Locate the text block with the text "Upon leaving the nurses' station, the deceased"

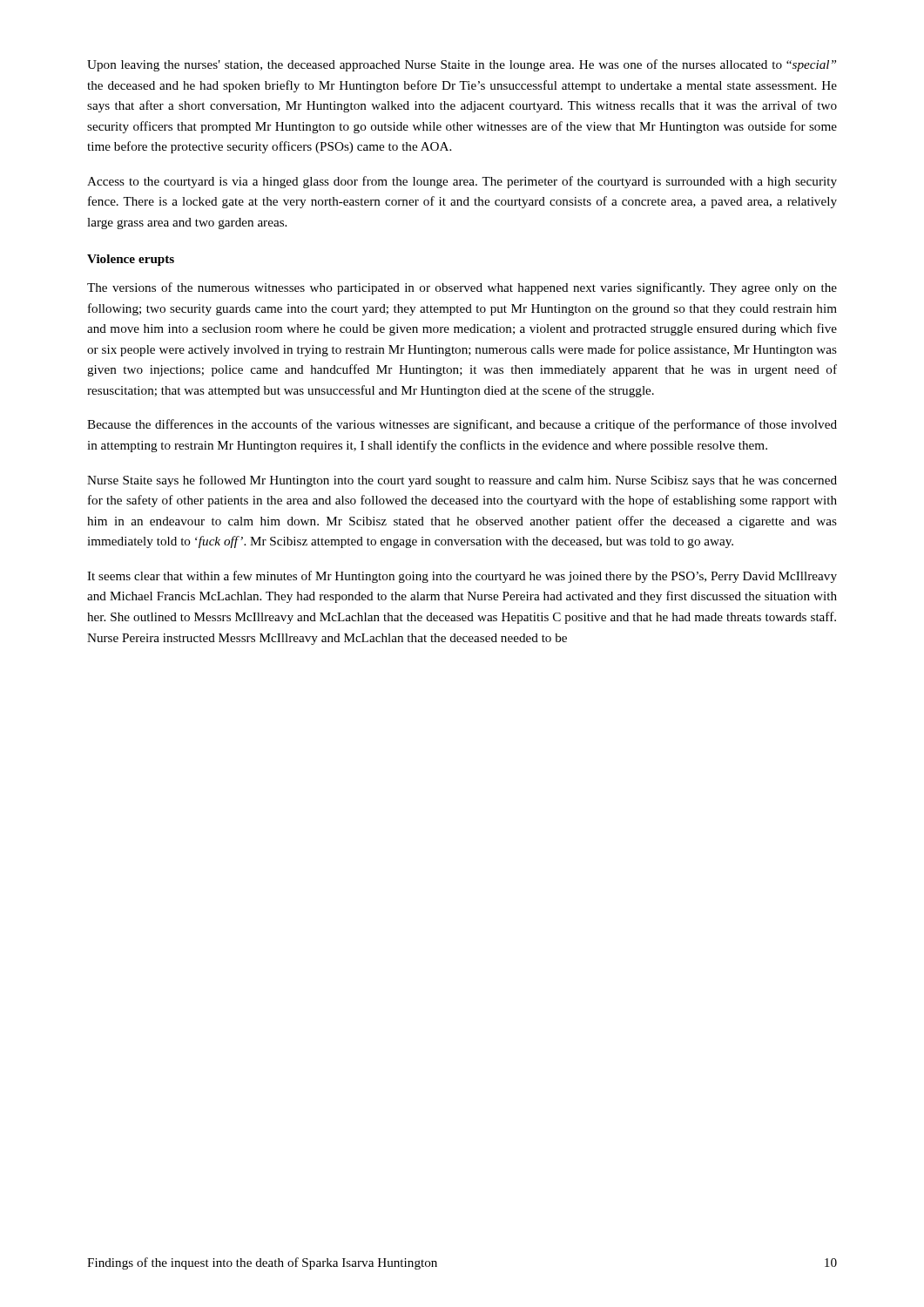click(462, 105)
